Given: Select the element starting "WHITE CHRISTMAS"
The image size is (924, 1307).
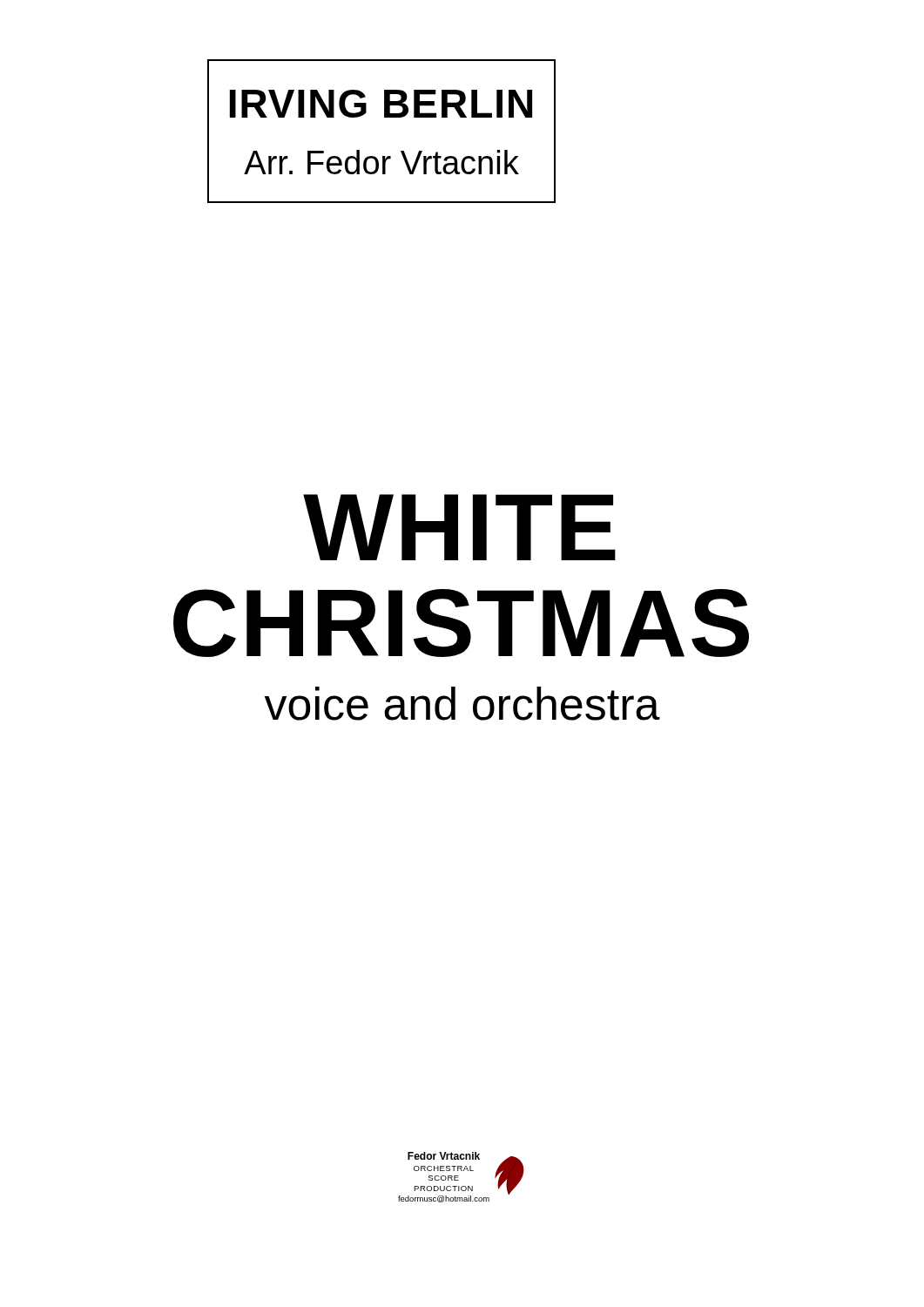Looking at the screenshot, I should 462,575.
